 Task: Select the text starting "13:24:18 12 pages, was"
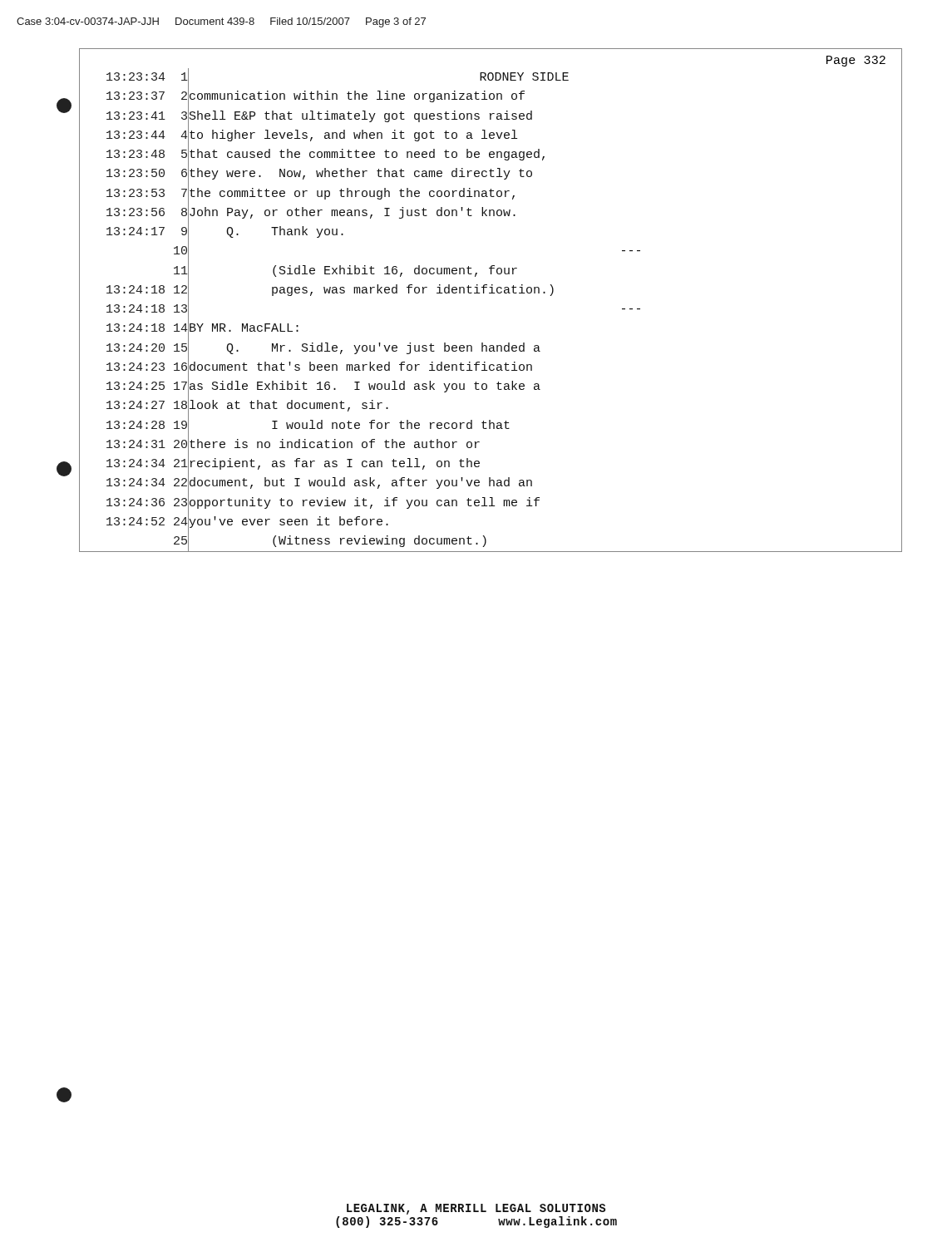pyautogui.click(x=491, y=290)
